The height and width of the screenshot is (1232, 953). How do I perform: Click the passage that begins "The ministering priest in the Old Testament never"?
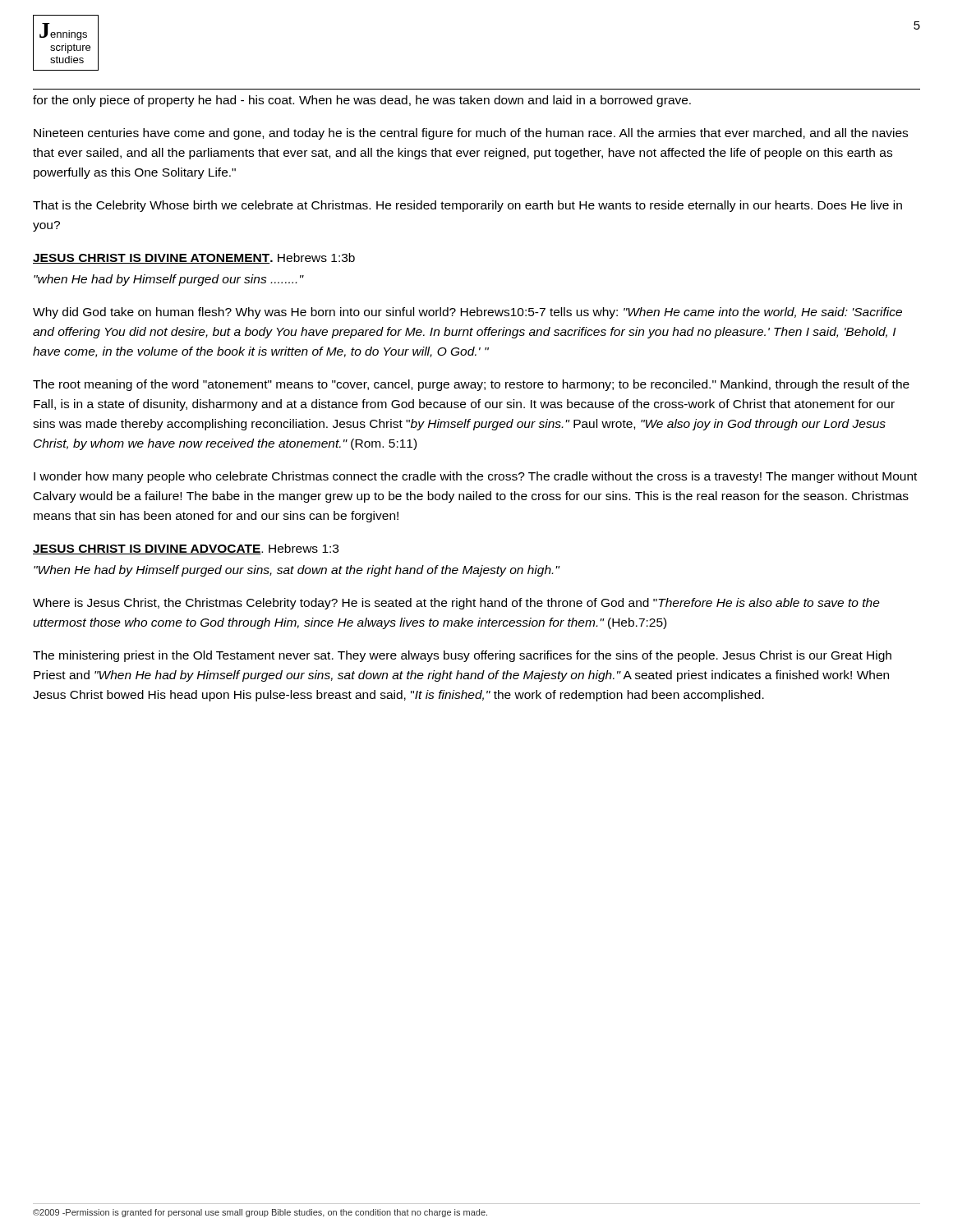[462, 675]
